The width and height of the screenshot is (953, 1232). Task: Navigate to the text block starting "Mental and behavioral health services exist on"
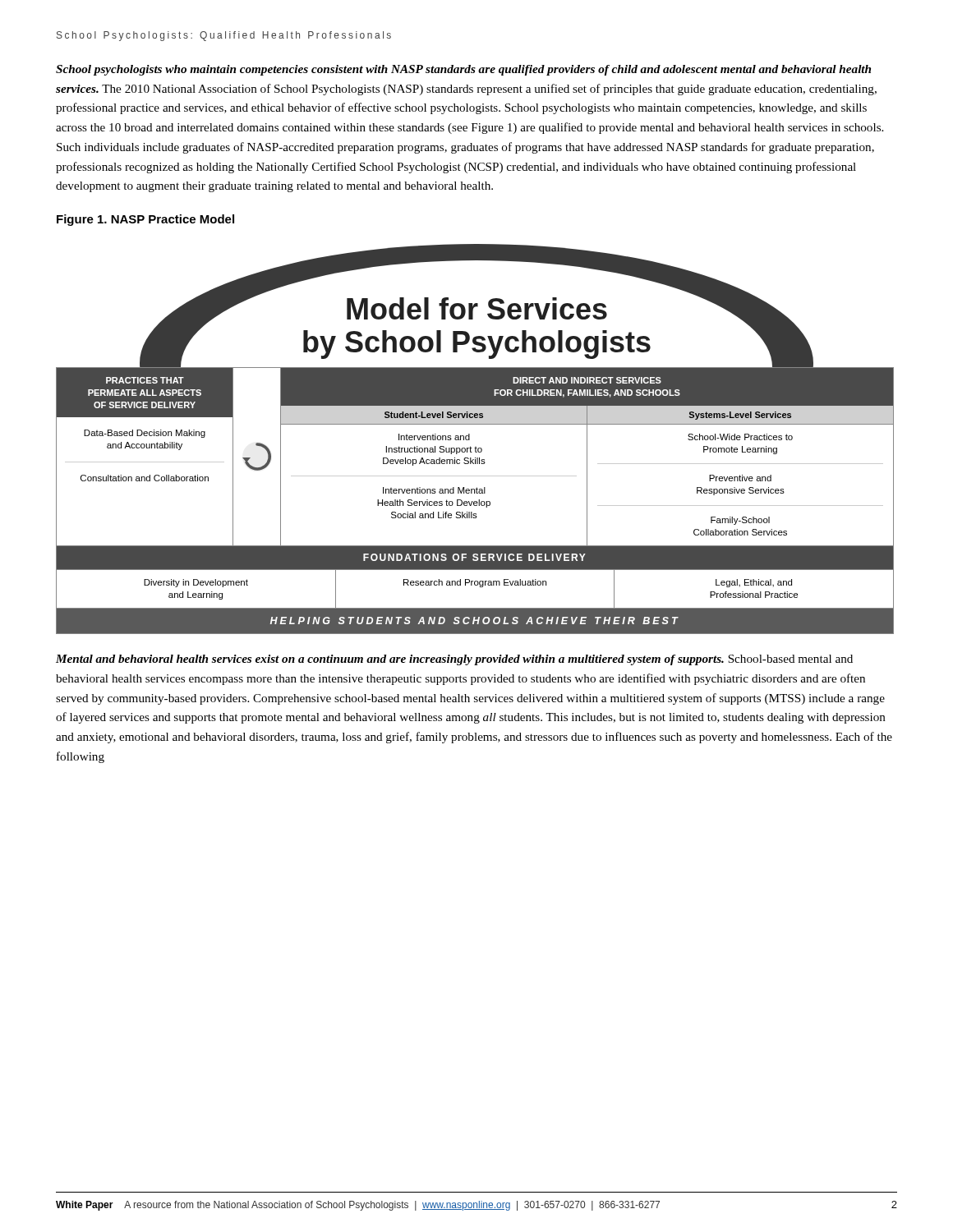(474, 707)
